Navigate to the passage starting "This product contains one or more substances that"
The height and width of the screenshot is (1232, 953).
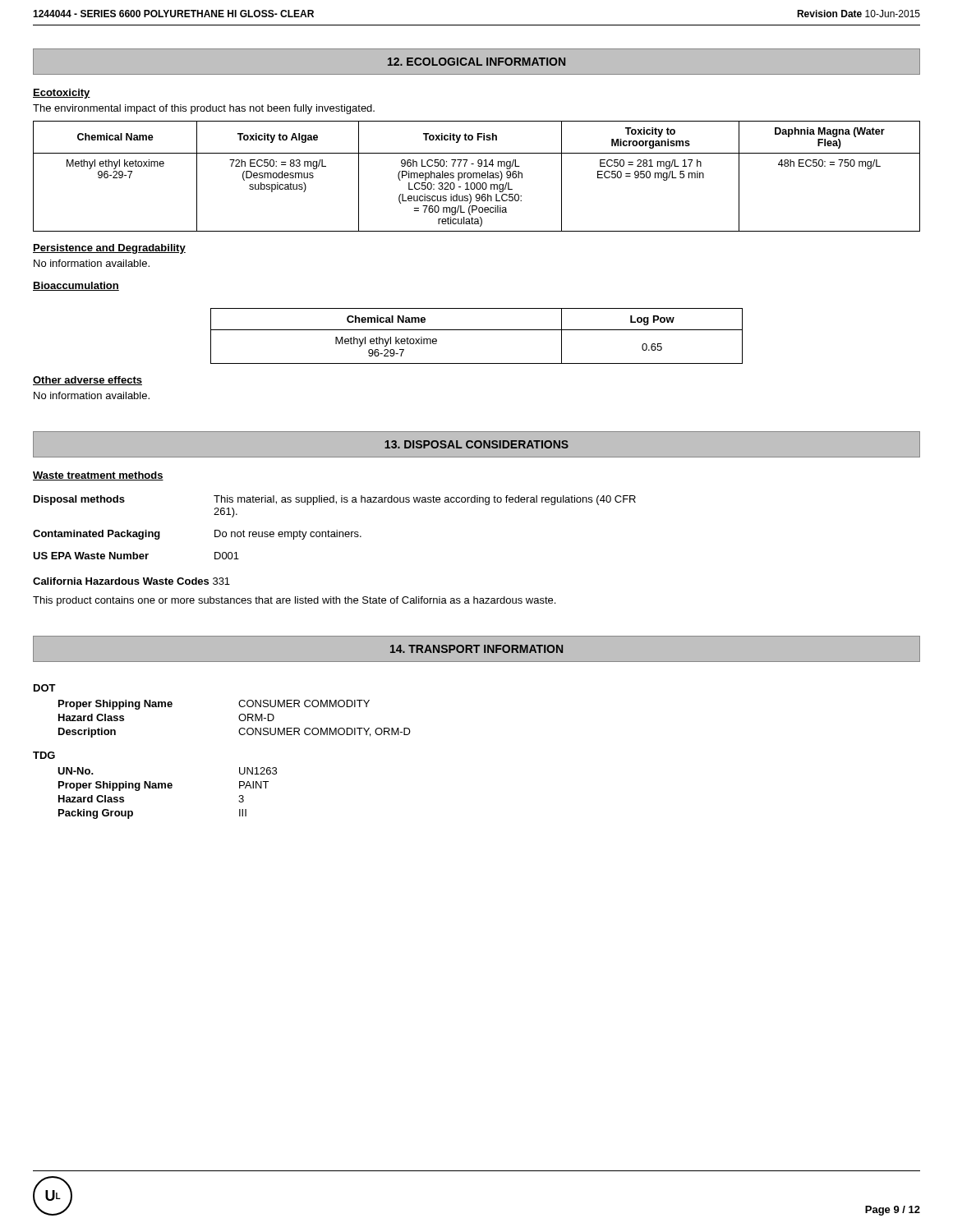coord(295,600)
